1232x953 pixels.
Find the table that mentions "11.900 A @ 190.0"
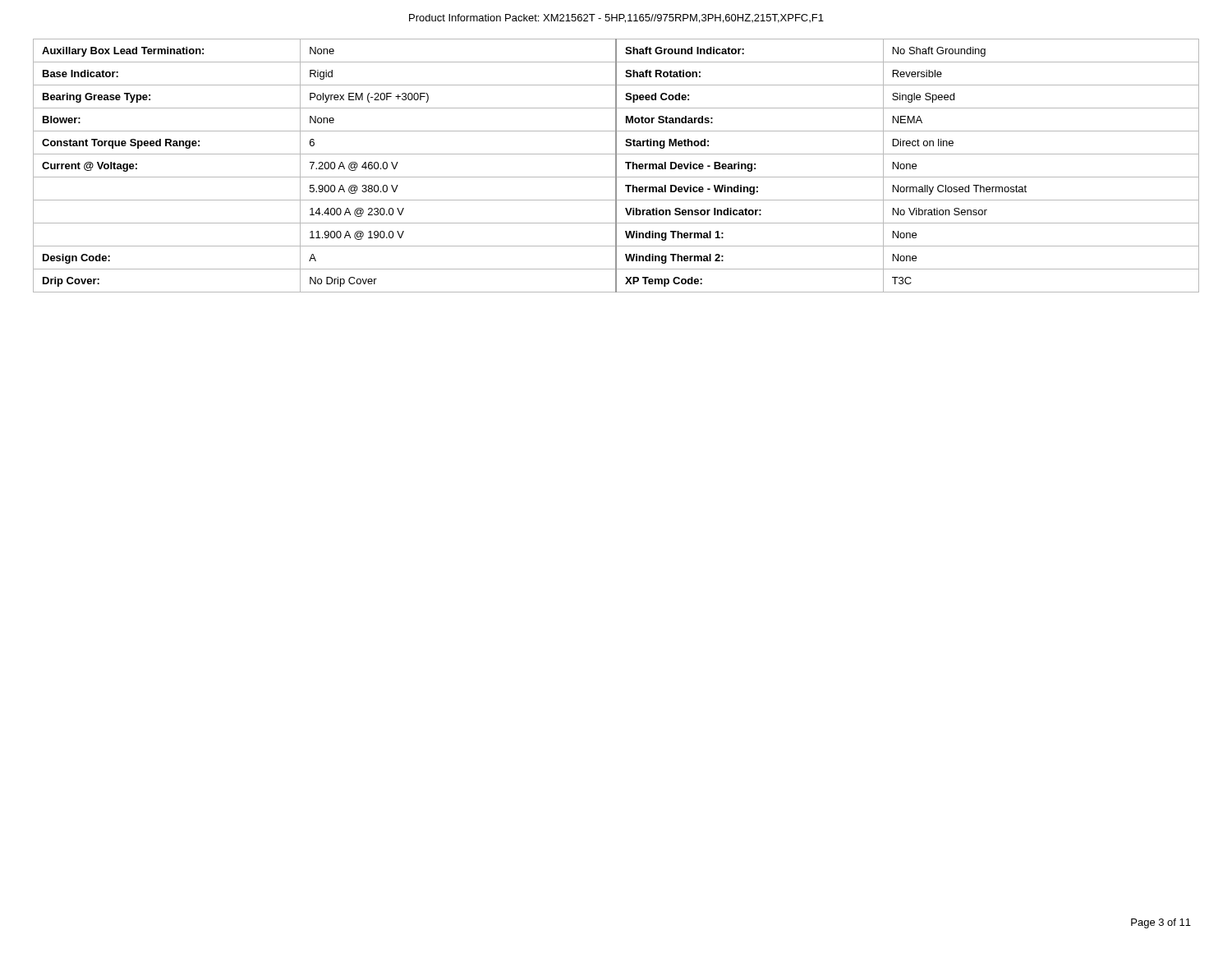pos(616,166)
